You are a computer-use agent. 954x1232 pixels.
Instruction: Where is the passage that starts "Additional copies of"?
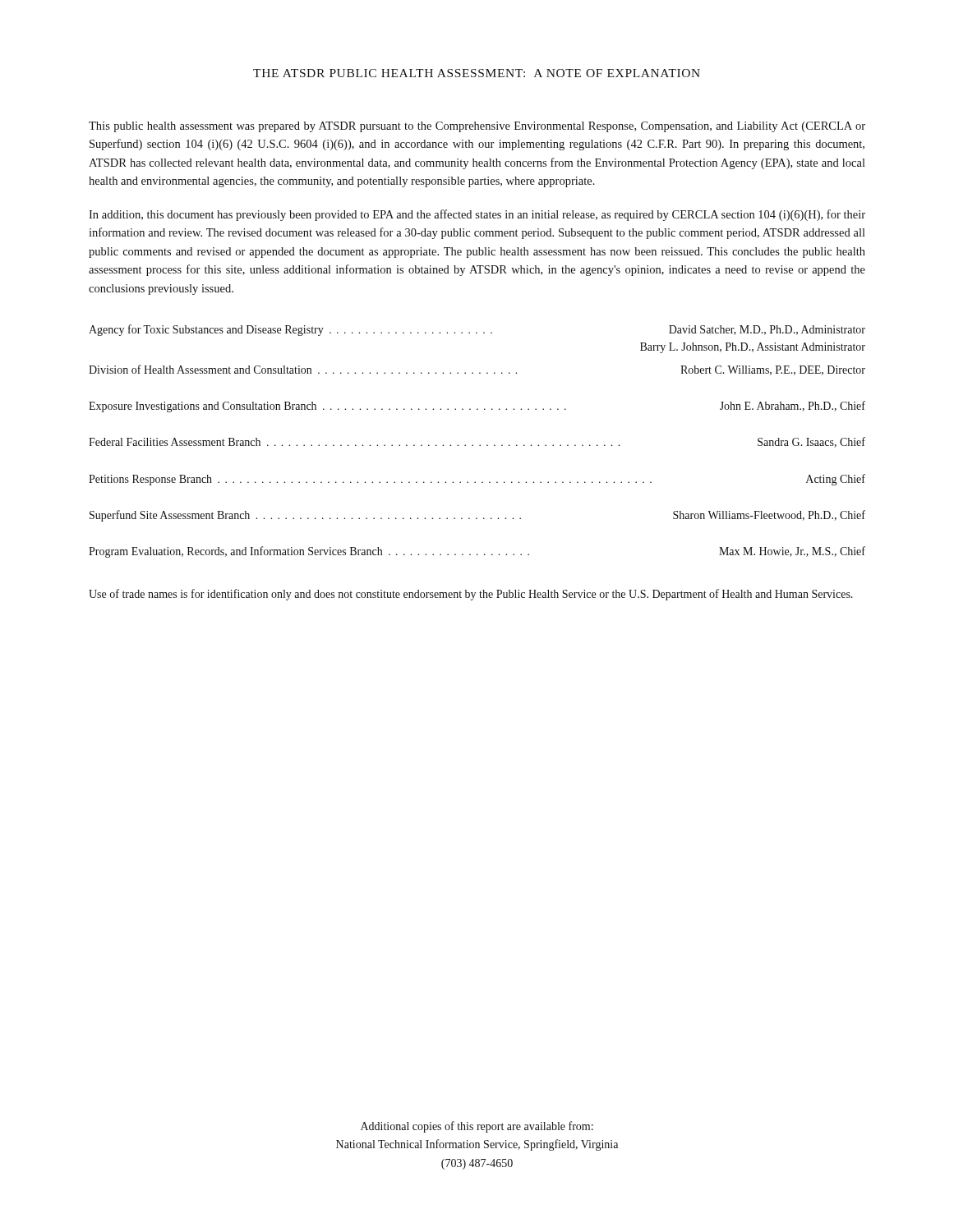tap(477, 1145)
